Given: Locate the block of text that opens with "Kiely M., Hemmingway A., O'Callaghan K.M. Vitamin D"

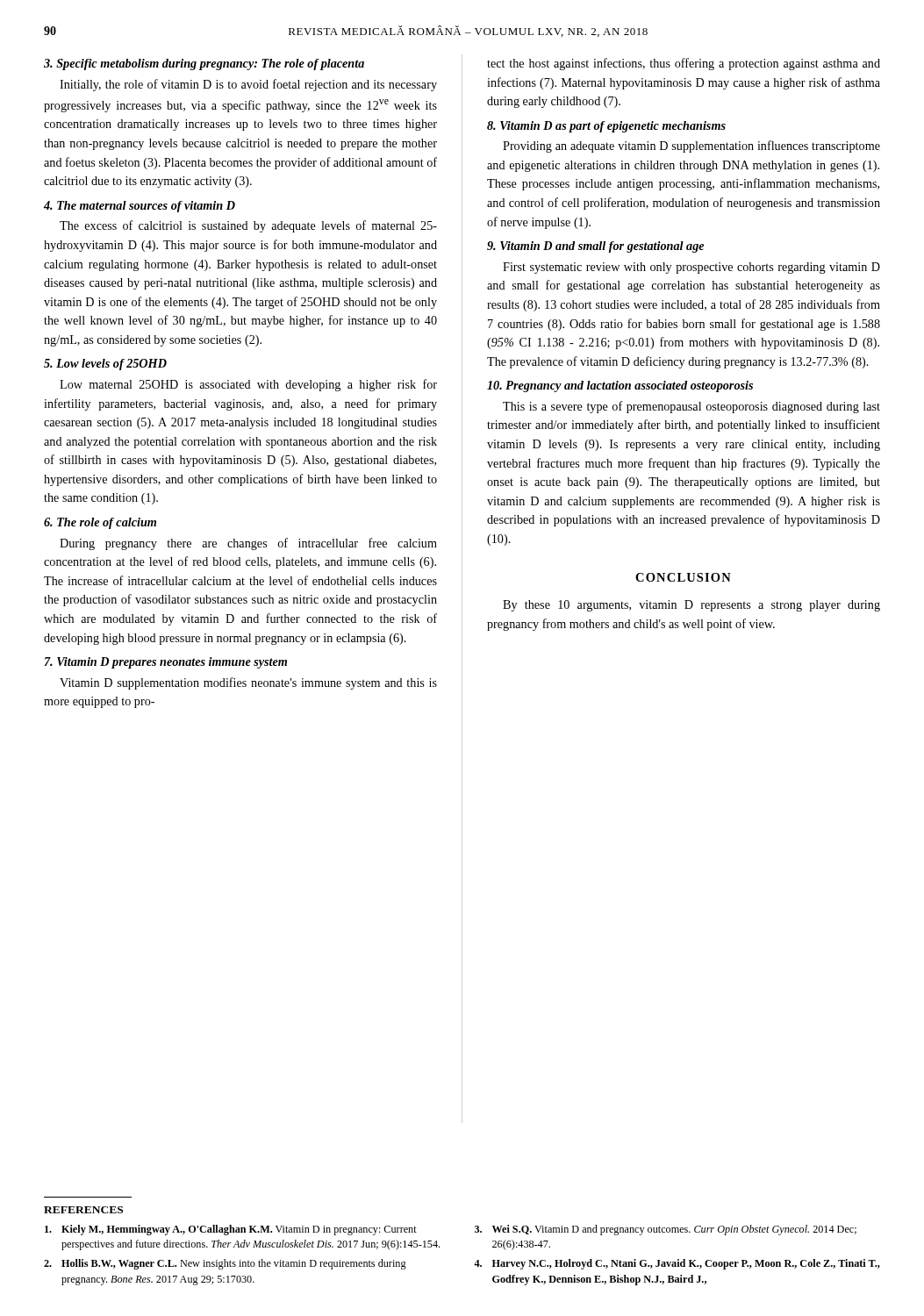Looking at the screenshot, I should [247, 1237].
